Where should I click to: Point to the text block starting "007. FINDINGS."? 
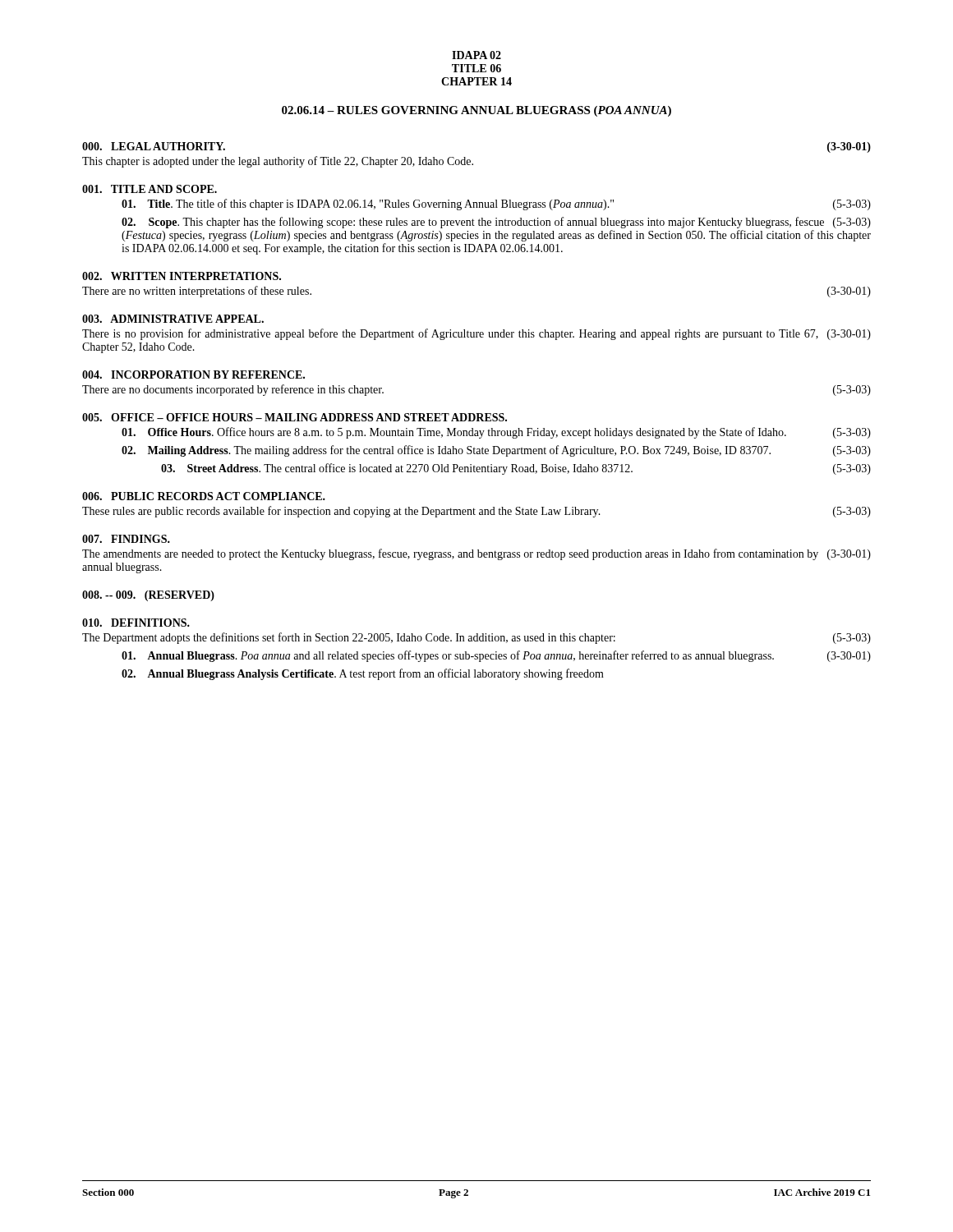click(126, 539)
